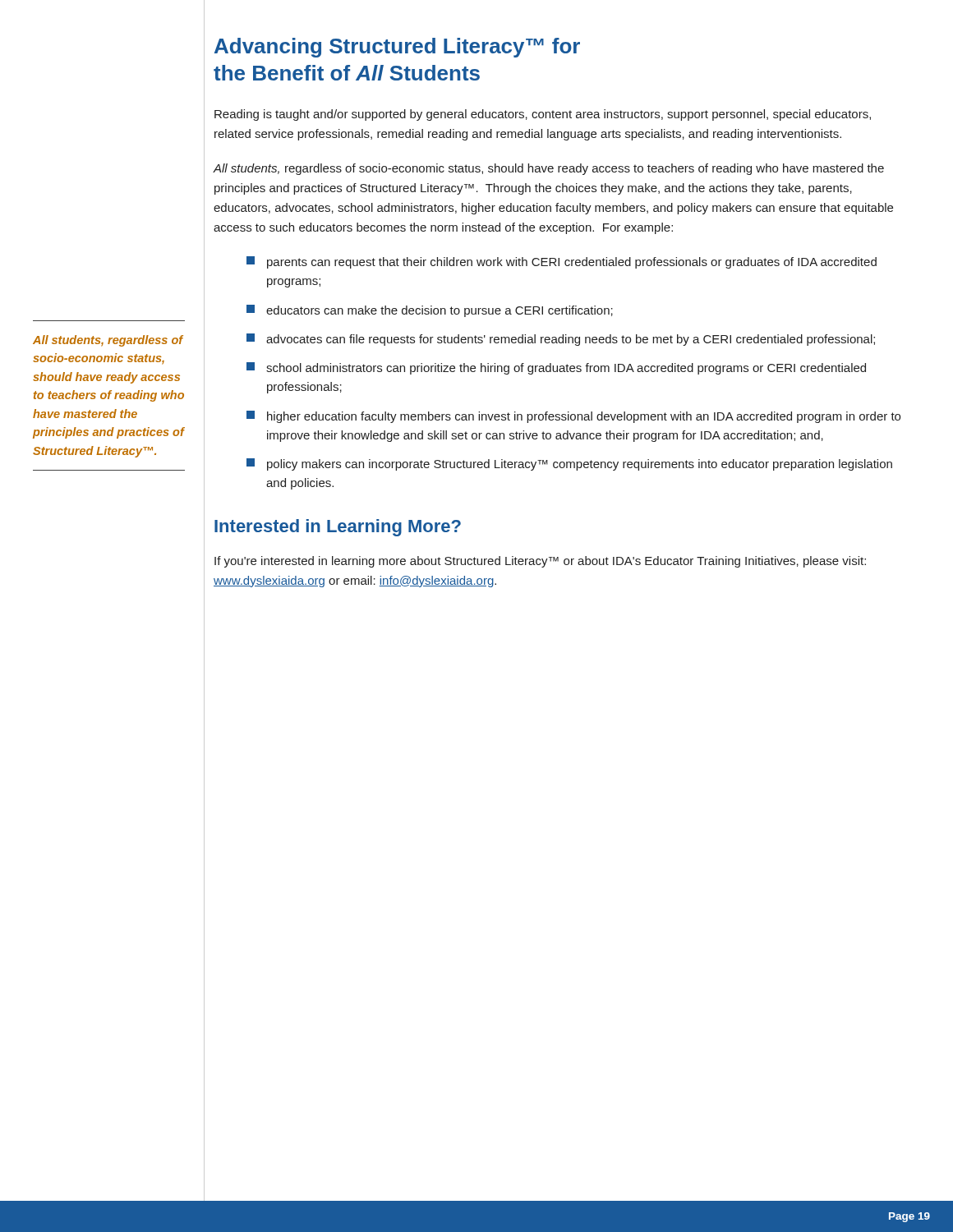Find the element starting "Reading is taught"
This screenshot has width=953, height=1232.
pos(559,124)
